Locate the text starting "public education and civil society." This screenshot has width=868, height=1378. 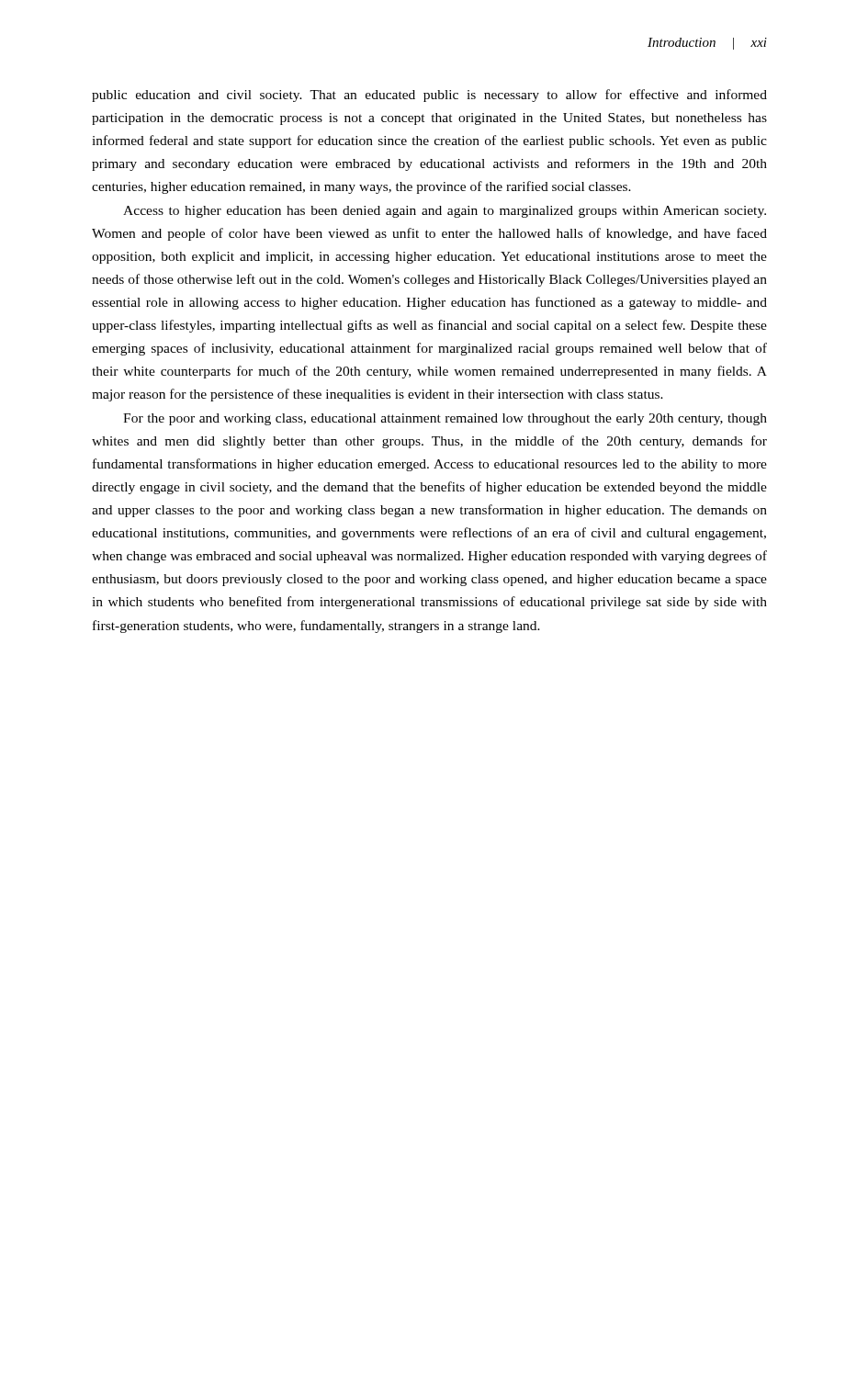[429, 140]
